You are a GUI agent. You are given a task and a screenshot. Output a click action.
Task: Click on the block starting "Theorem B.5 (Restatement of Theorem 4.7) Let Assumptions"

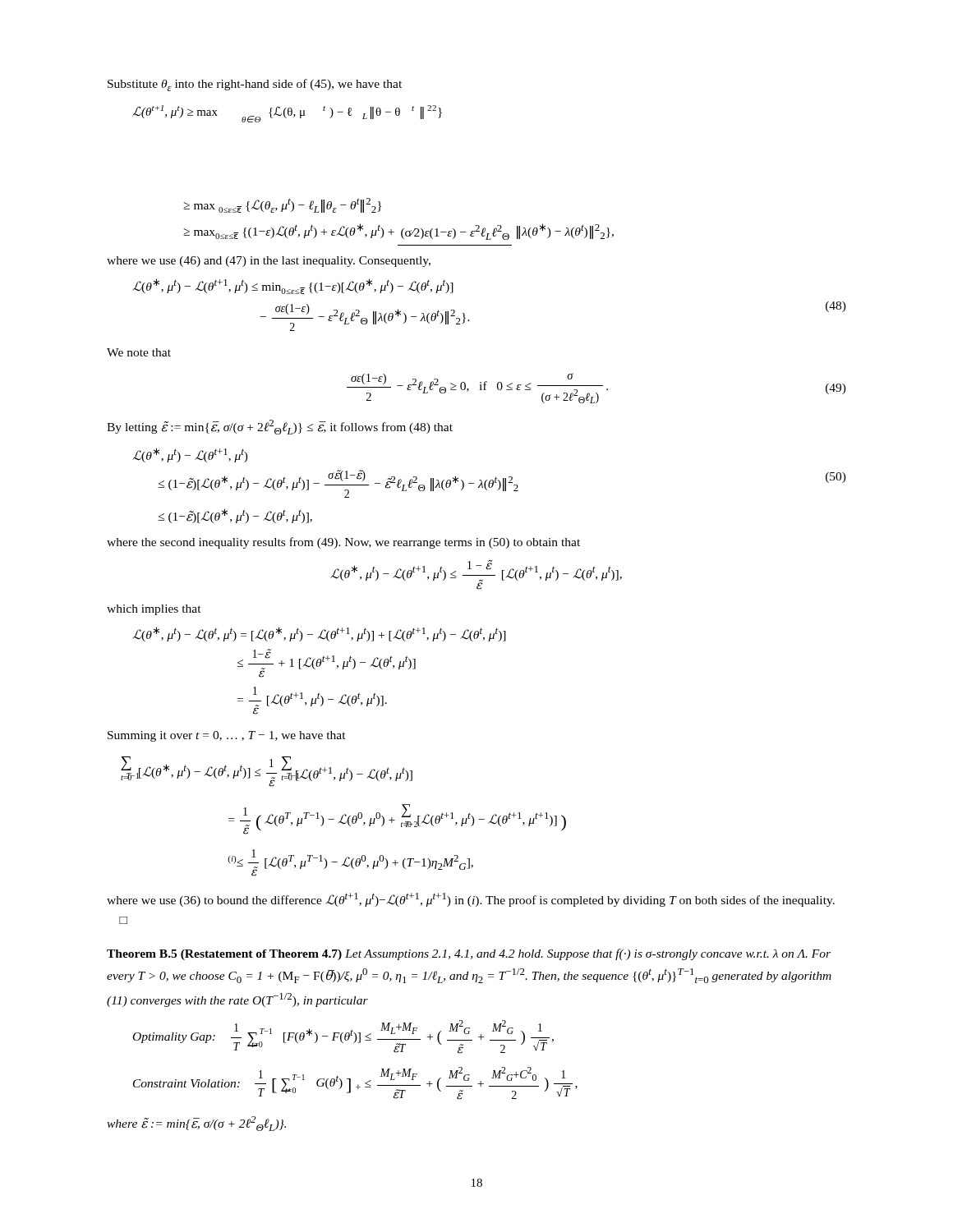469,977
